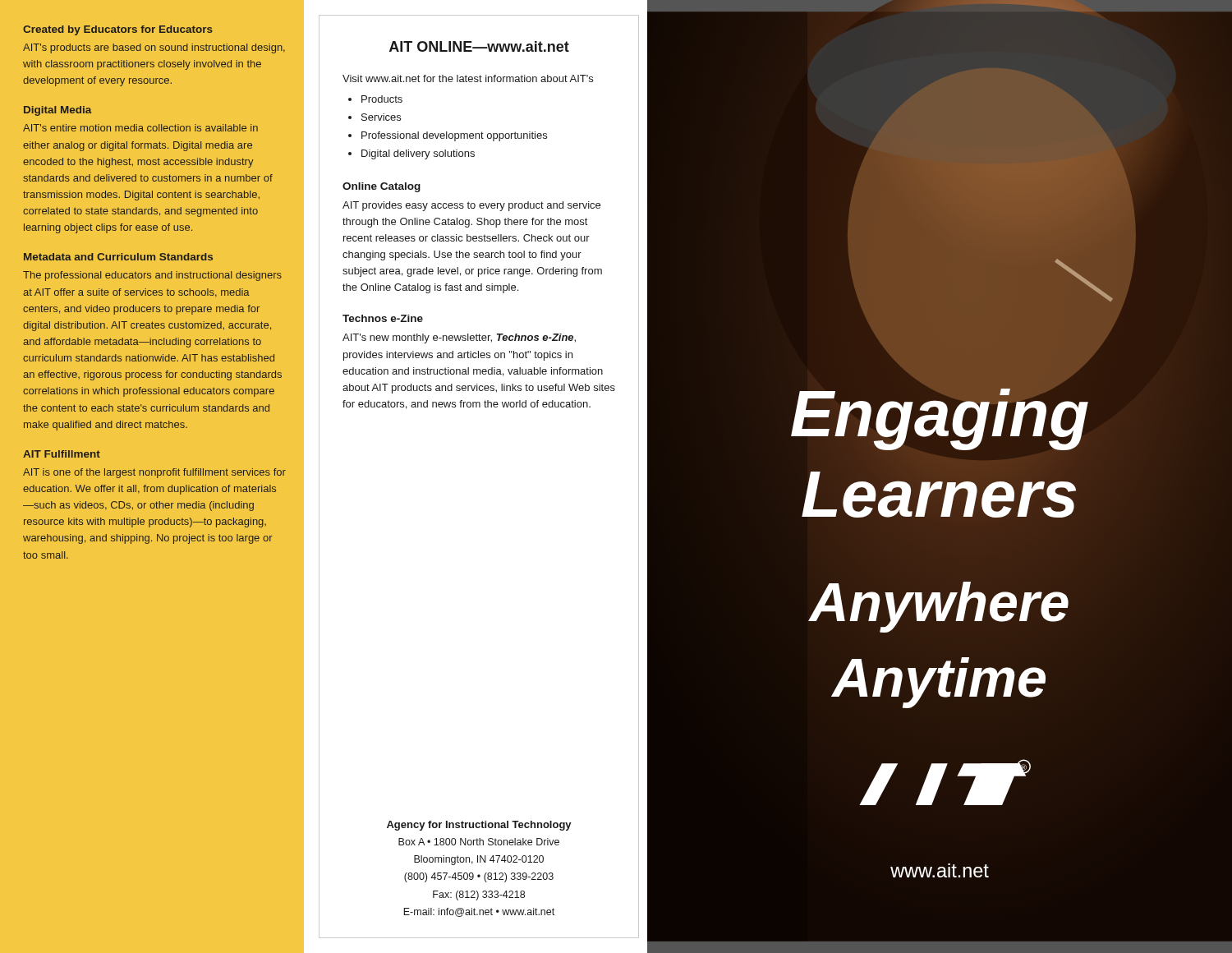Click the photo
The height and width of the screenshot is (953, 1232).
[x=940, y=476]
